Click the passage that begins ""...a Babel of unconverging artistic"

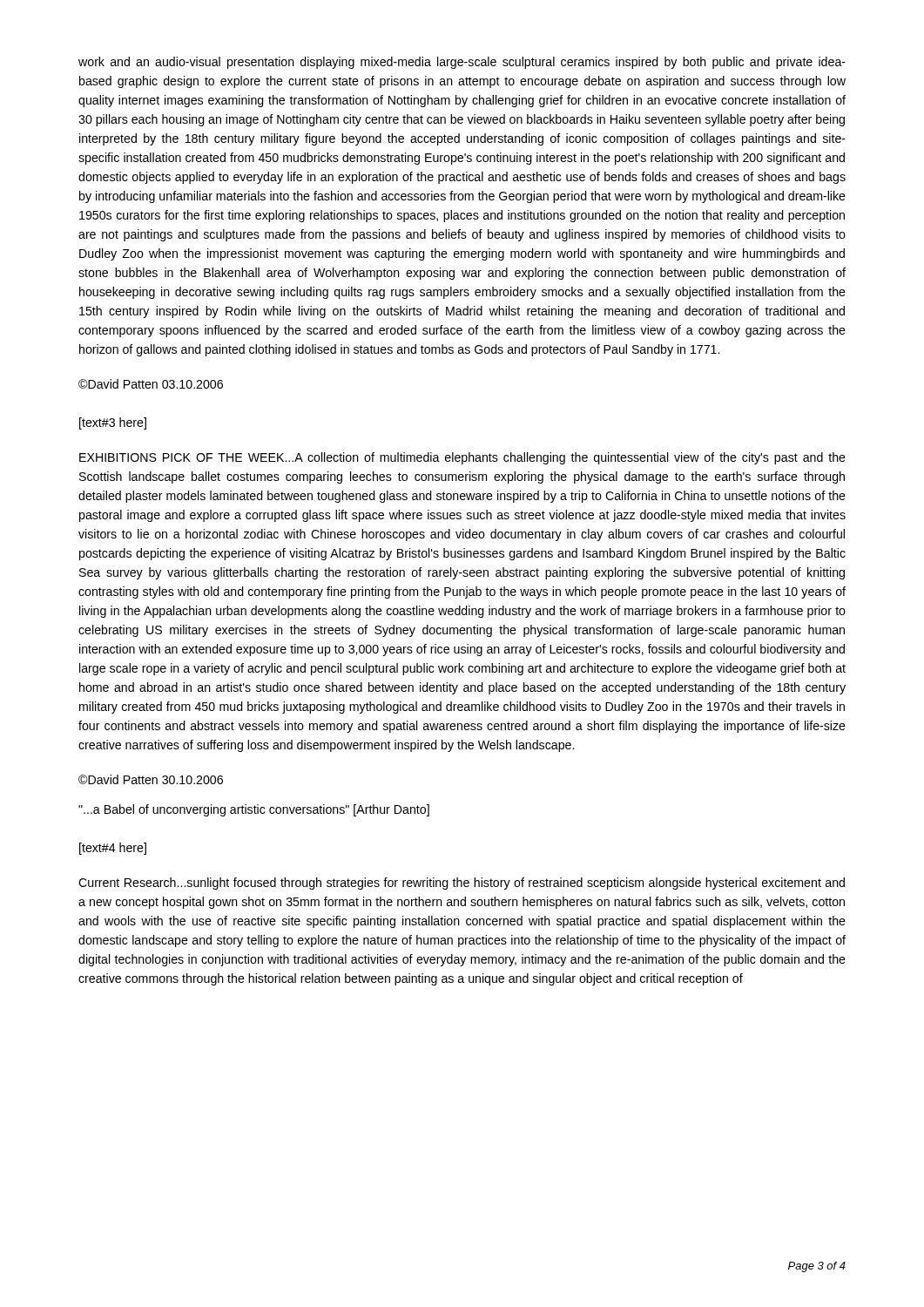coord(254,809)
